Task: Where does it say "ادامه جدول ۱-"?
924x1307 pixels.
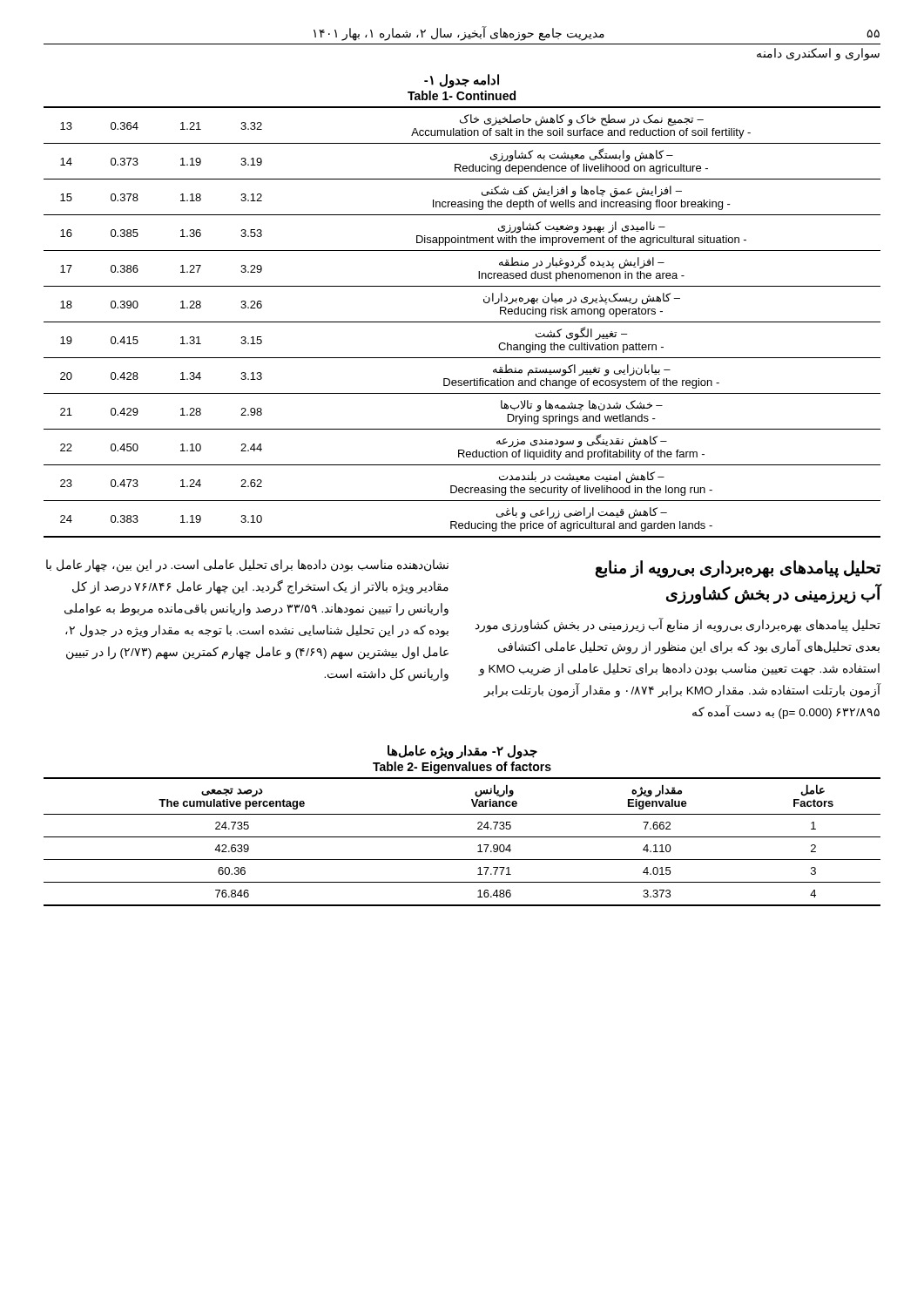Action: click(x=462, y=80)
